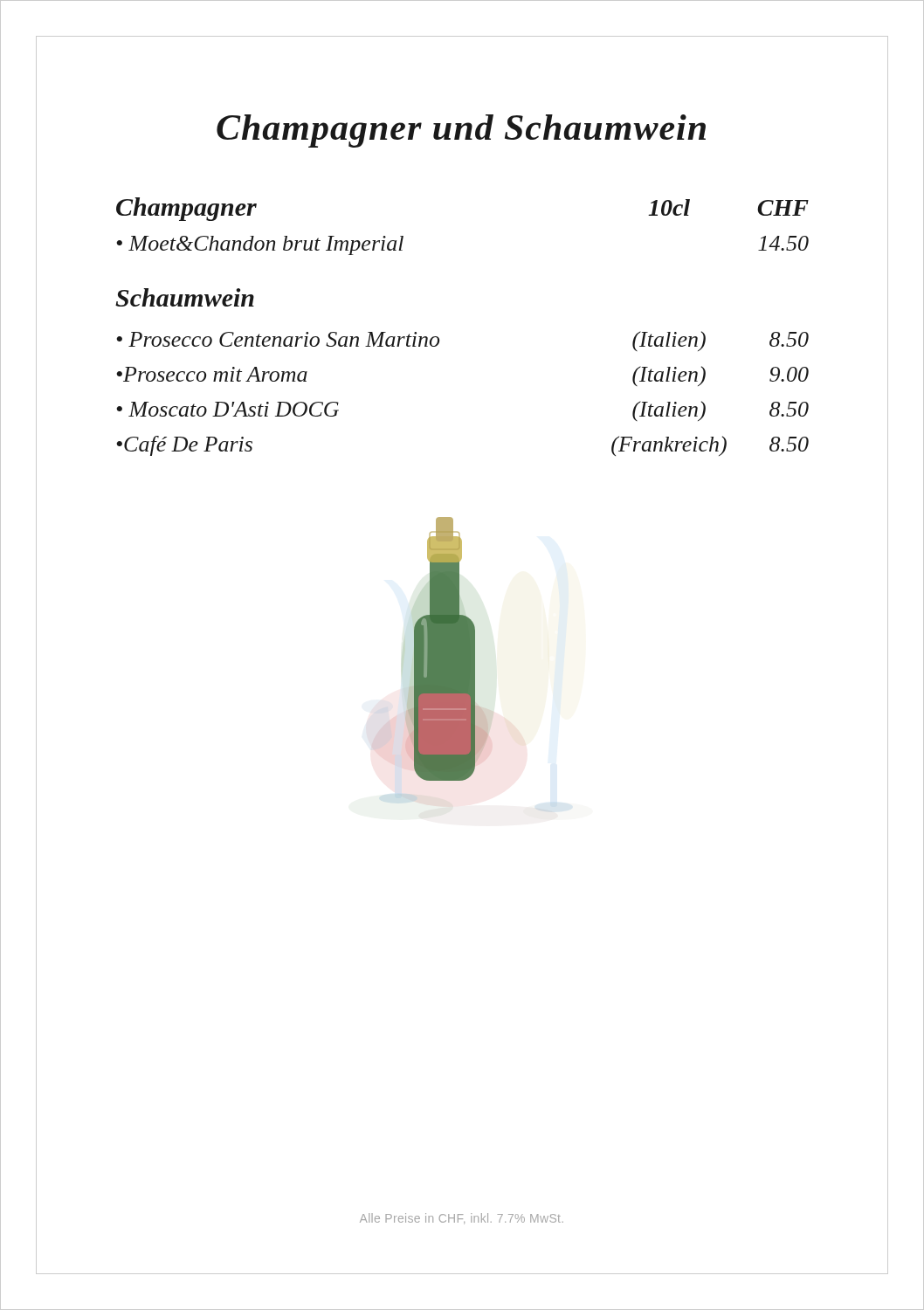The width and height of the screenshot is (924, 1310).
Task: Click on the list item that says "• Moscato D'Asti DOCG (Italien) 8.50"
Action: click(218, 410)
